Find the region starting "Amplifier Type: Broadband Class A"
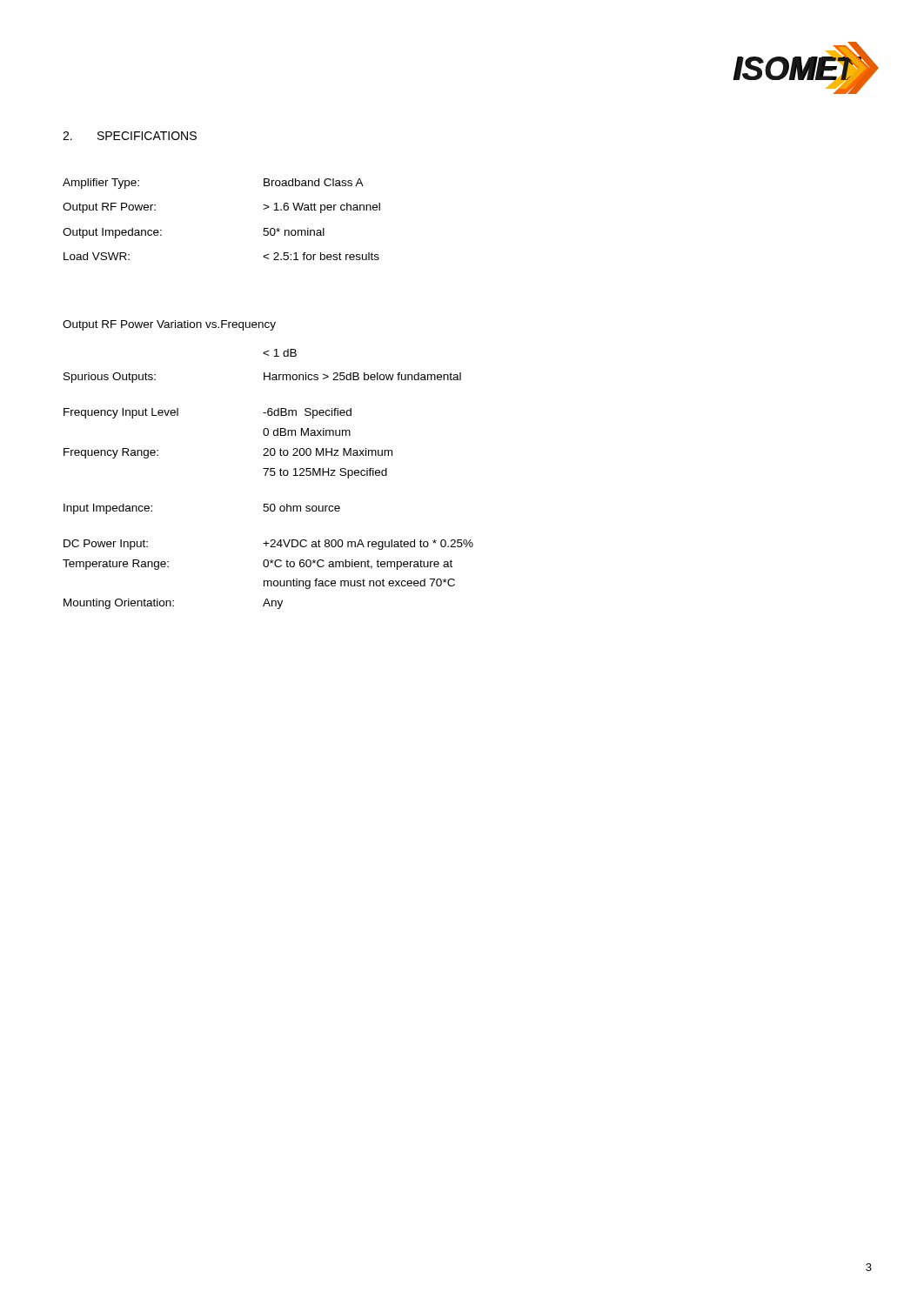Image resolution: width=924 pixels, height=1305 pixels. tap(101, 183)
